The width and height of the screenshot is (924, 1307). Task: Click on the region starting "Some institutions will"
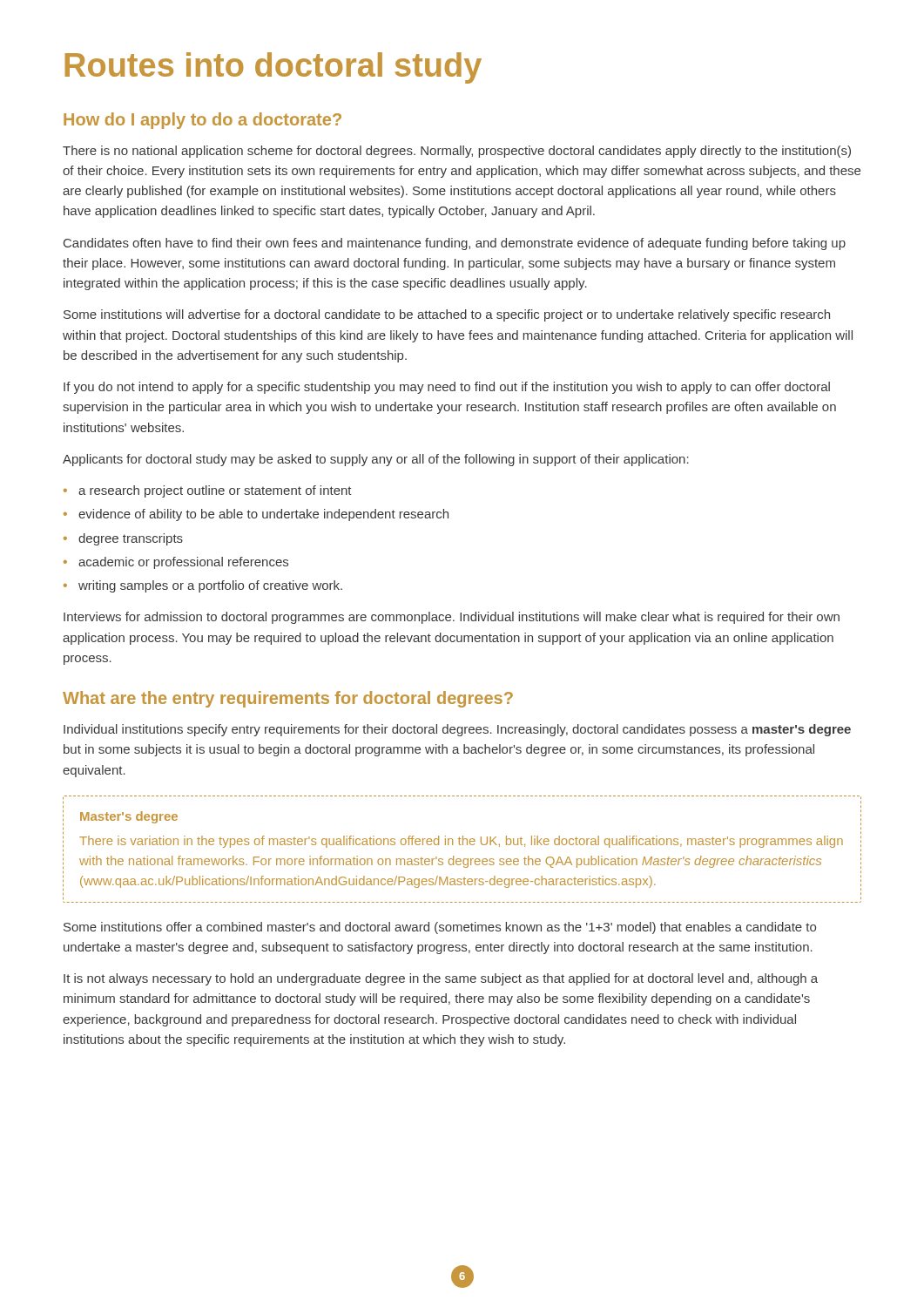coord(462,335)
